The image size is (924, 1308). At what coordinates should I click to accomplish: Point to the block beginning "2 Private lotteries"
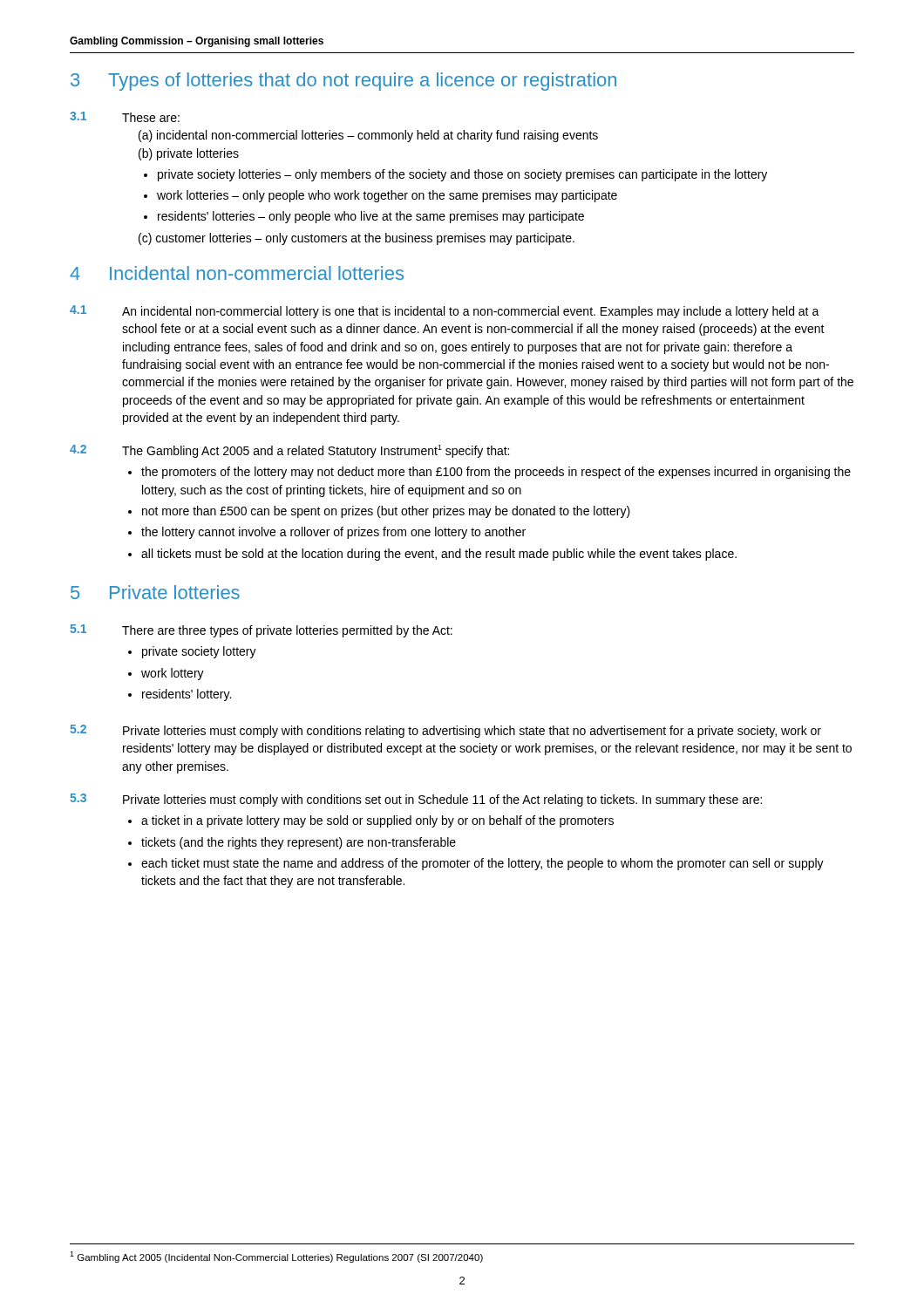[x=462, y=749]
